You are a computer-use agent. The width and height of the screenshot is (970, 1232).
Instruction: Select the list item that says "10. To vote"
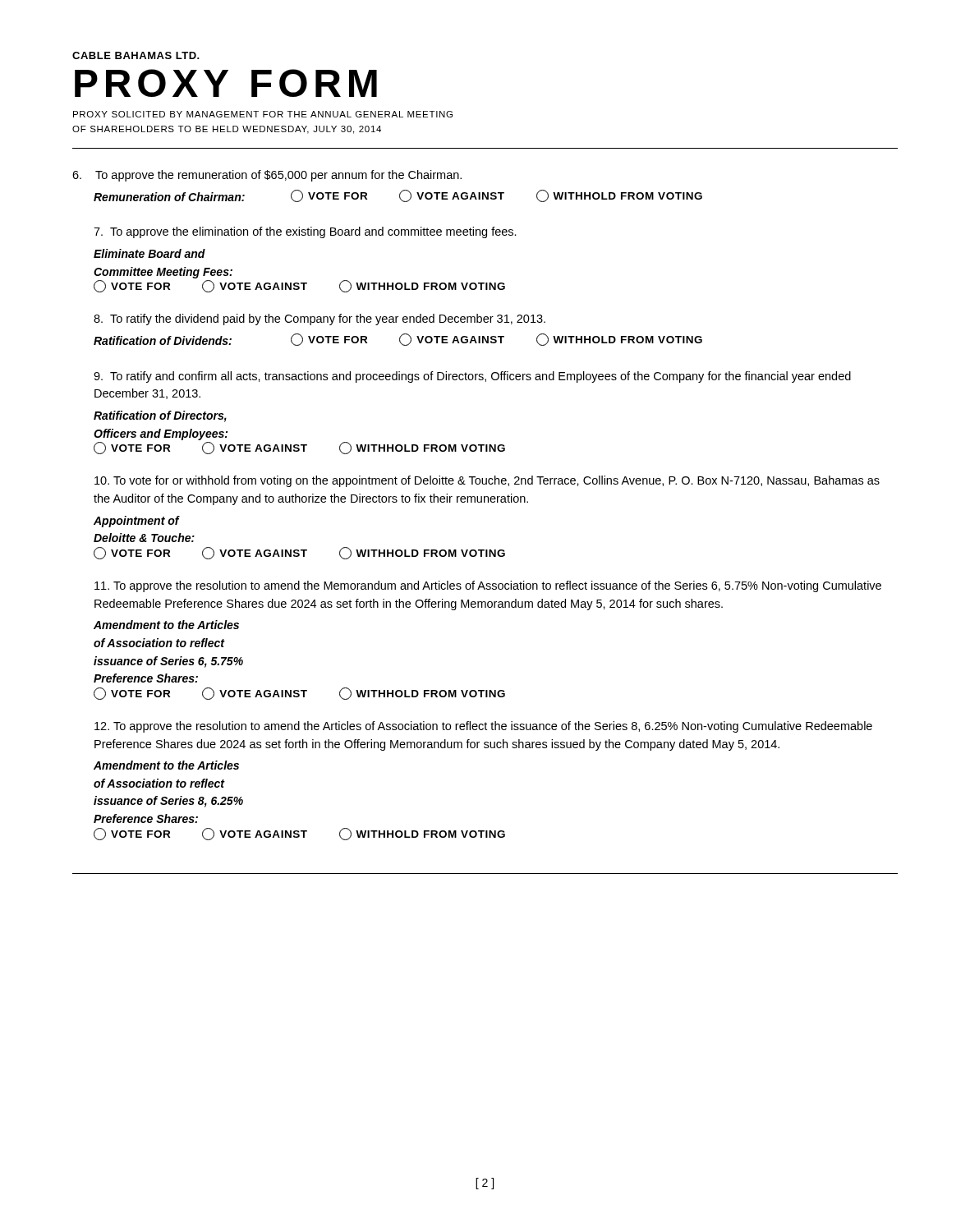pyautogui.click(x=487, y=481)
